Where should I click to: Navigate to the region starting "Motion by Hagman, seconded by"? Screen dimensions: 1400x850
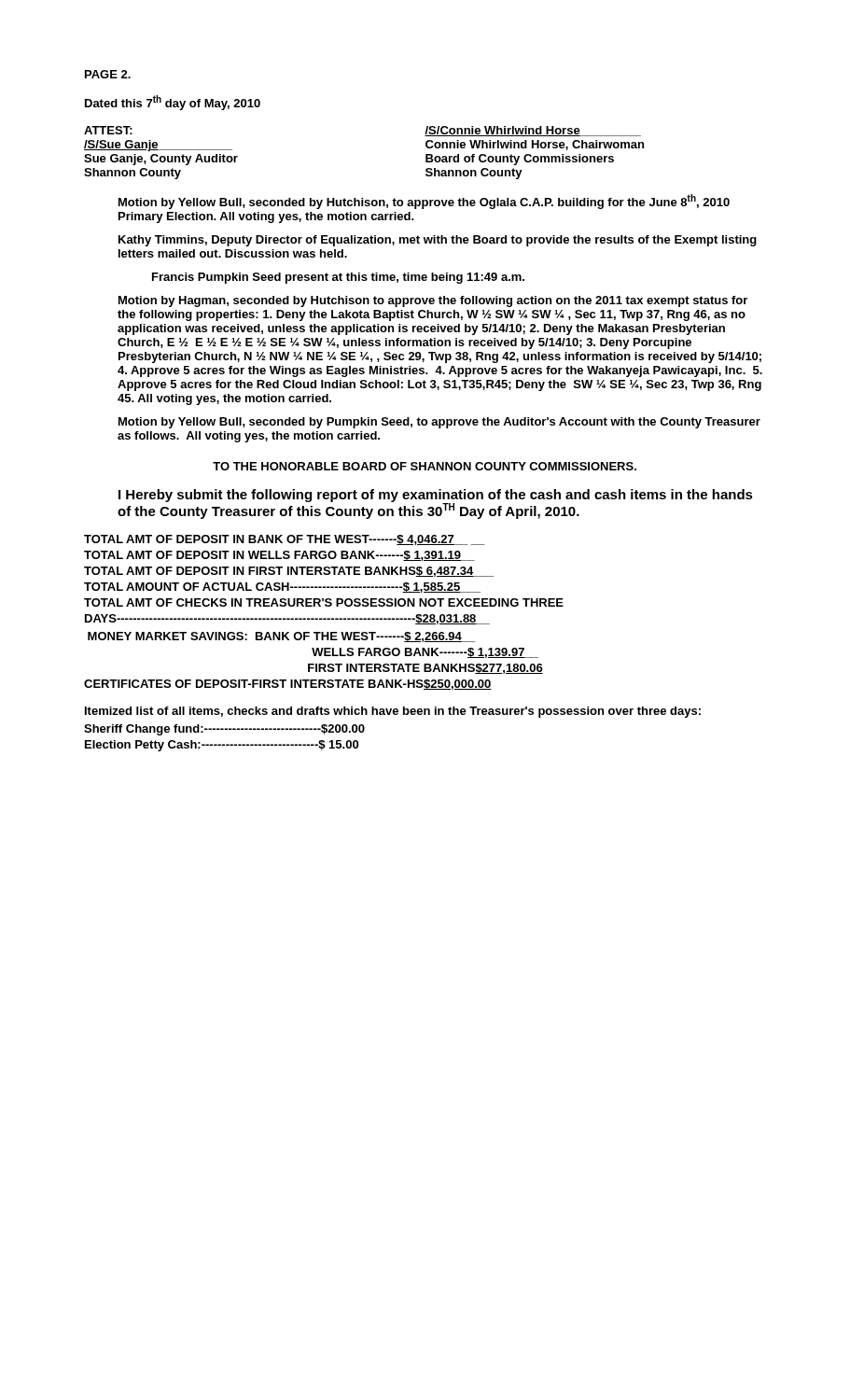tap(442, 349)
